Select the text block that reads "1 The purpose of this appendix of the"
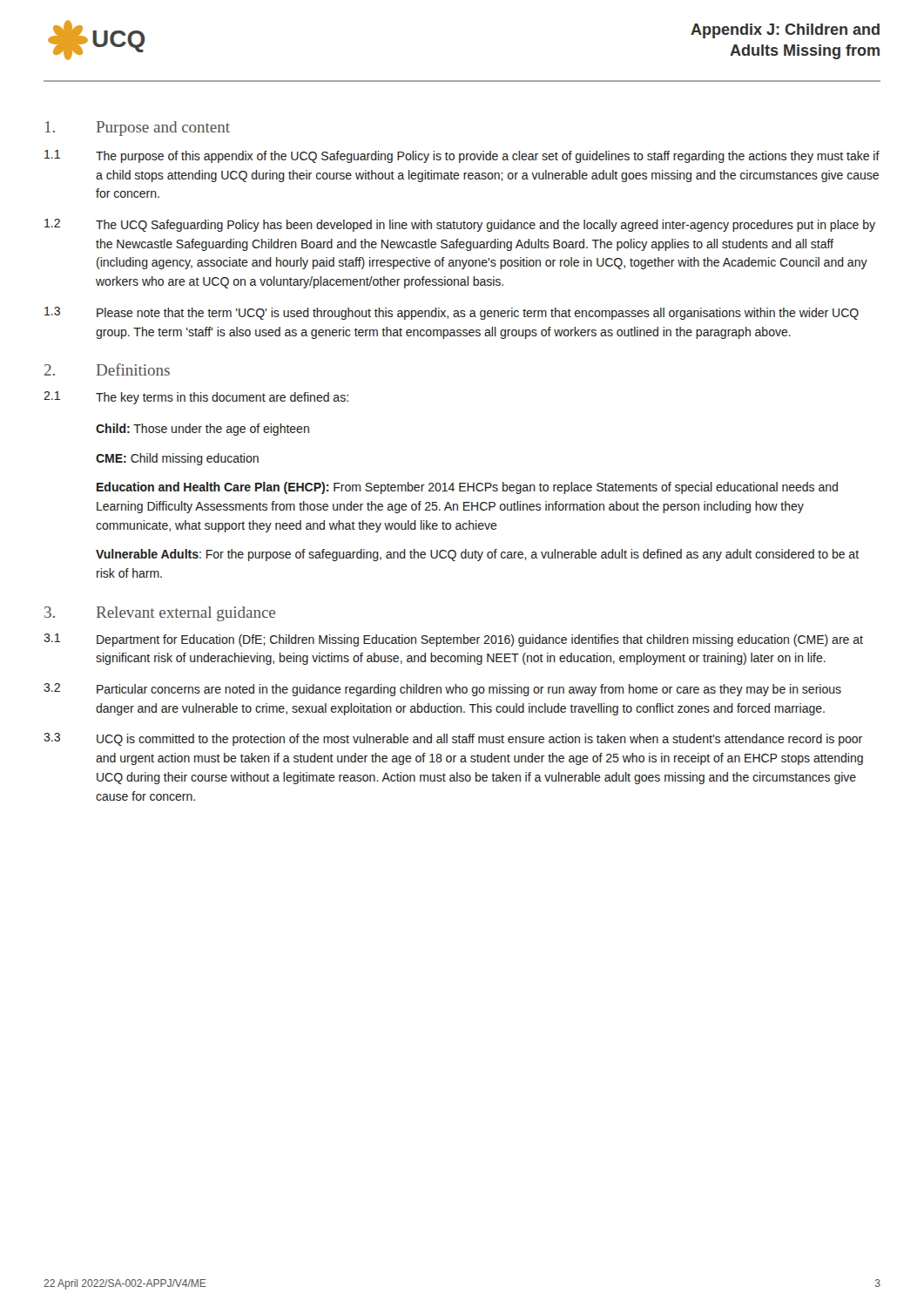The height and width of the screenshot is (1307, 924). pyautogui.click(x=462, y=176)
